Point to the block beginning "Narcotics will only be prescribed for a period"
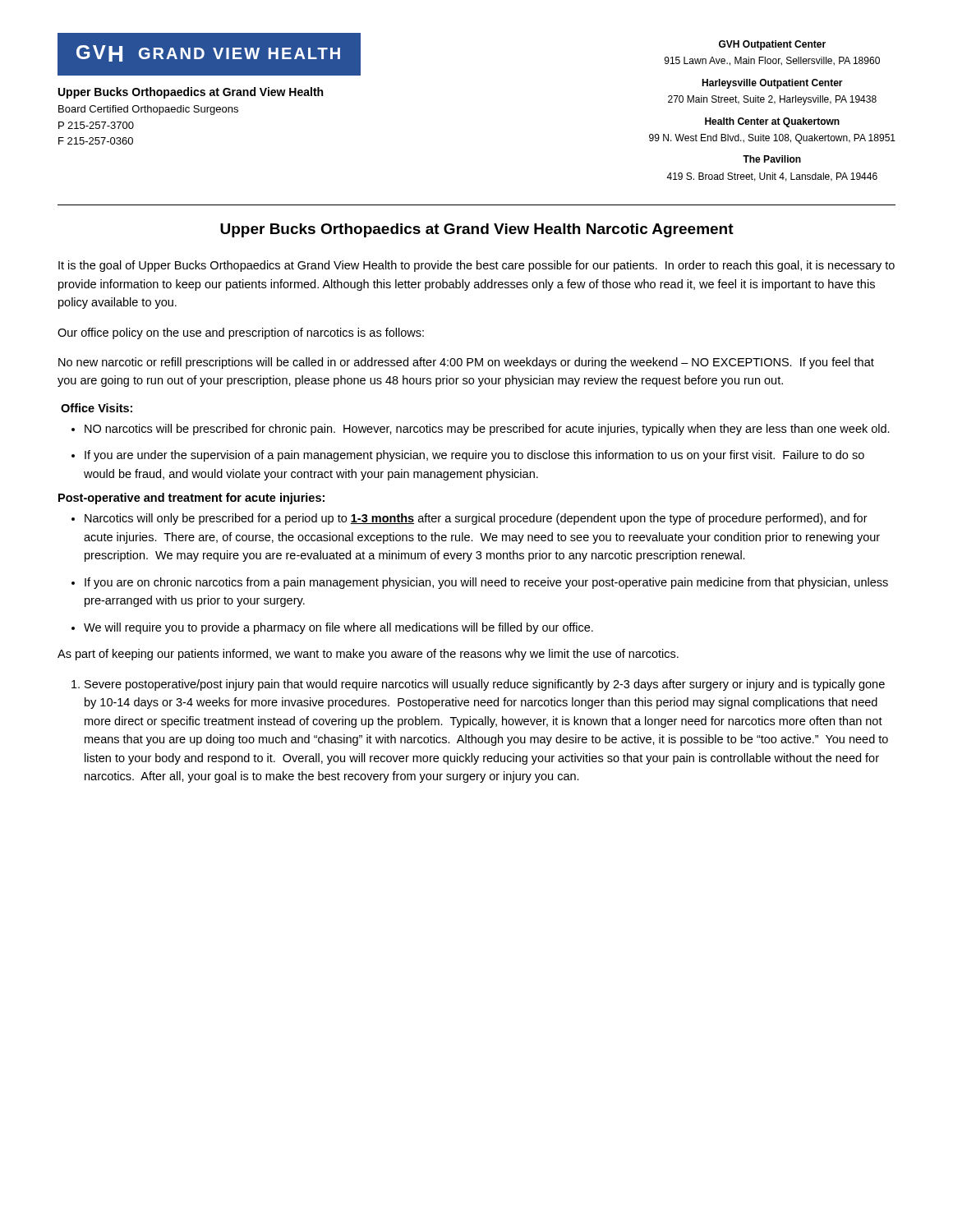Screen dimensions: 1232x953 click(482, 537)
